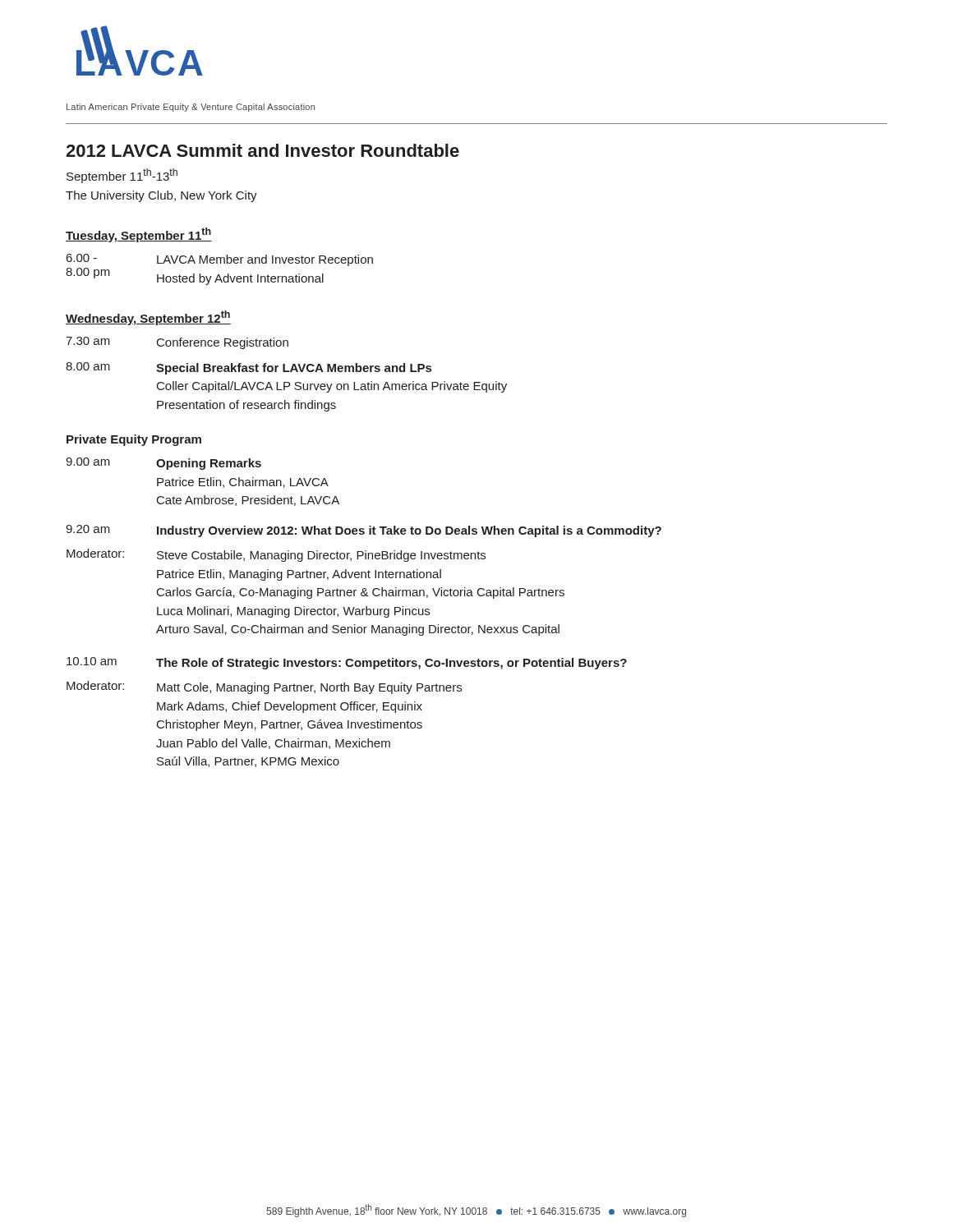Screen dimensions: 1232x953
Task: Select the title with the text "2012 LAVCA Summit and Investor Roundtable"
Action: coord(263,151)
